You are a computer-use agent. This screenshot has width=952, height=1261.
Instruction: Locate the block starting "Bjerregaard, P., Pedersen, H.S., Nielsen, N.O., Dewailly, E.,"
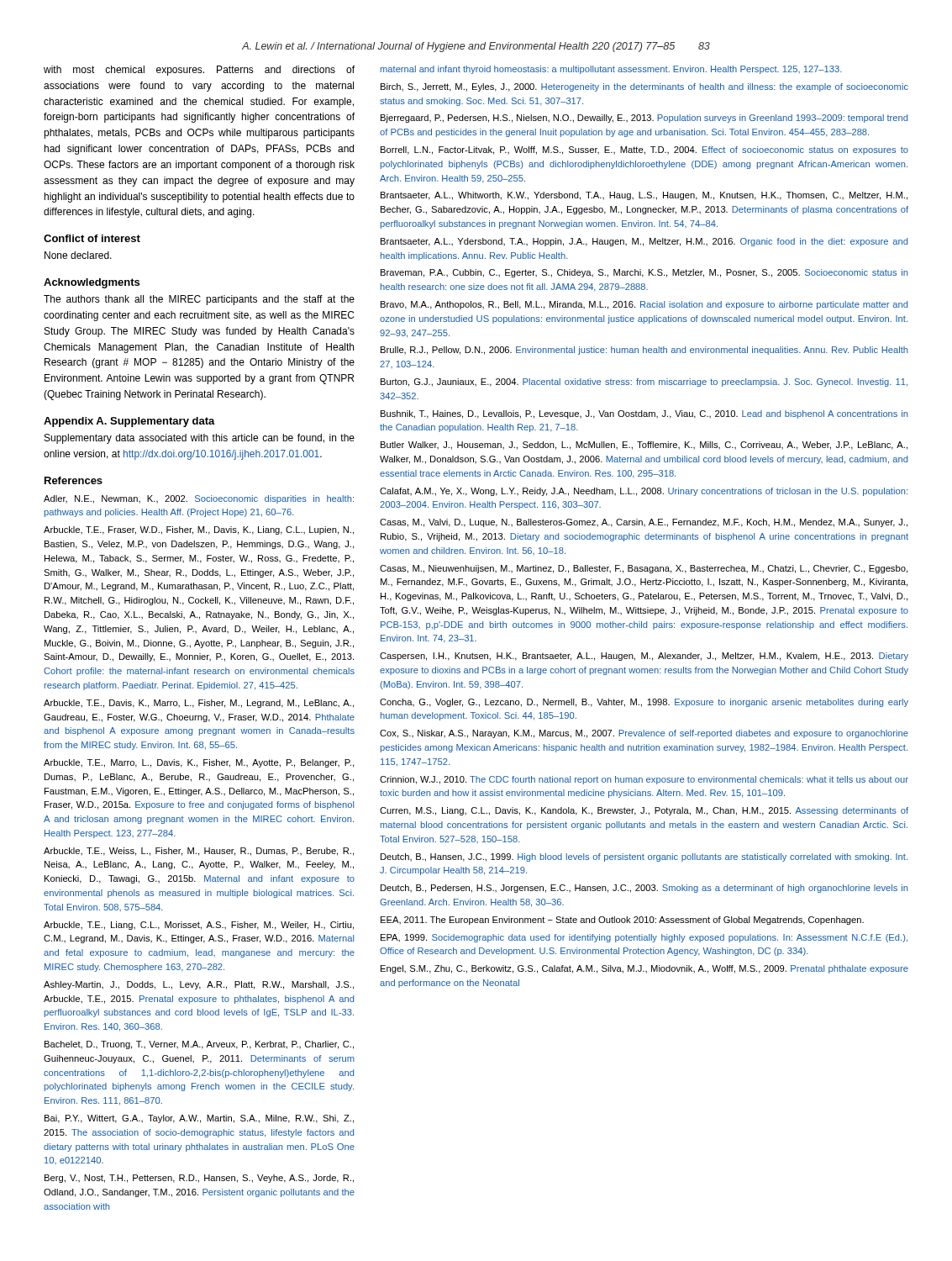(644, 125)
